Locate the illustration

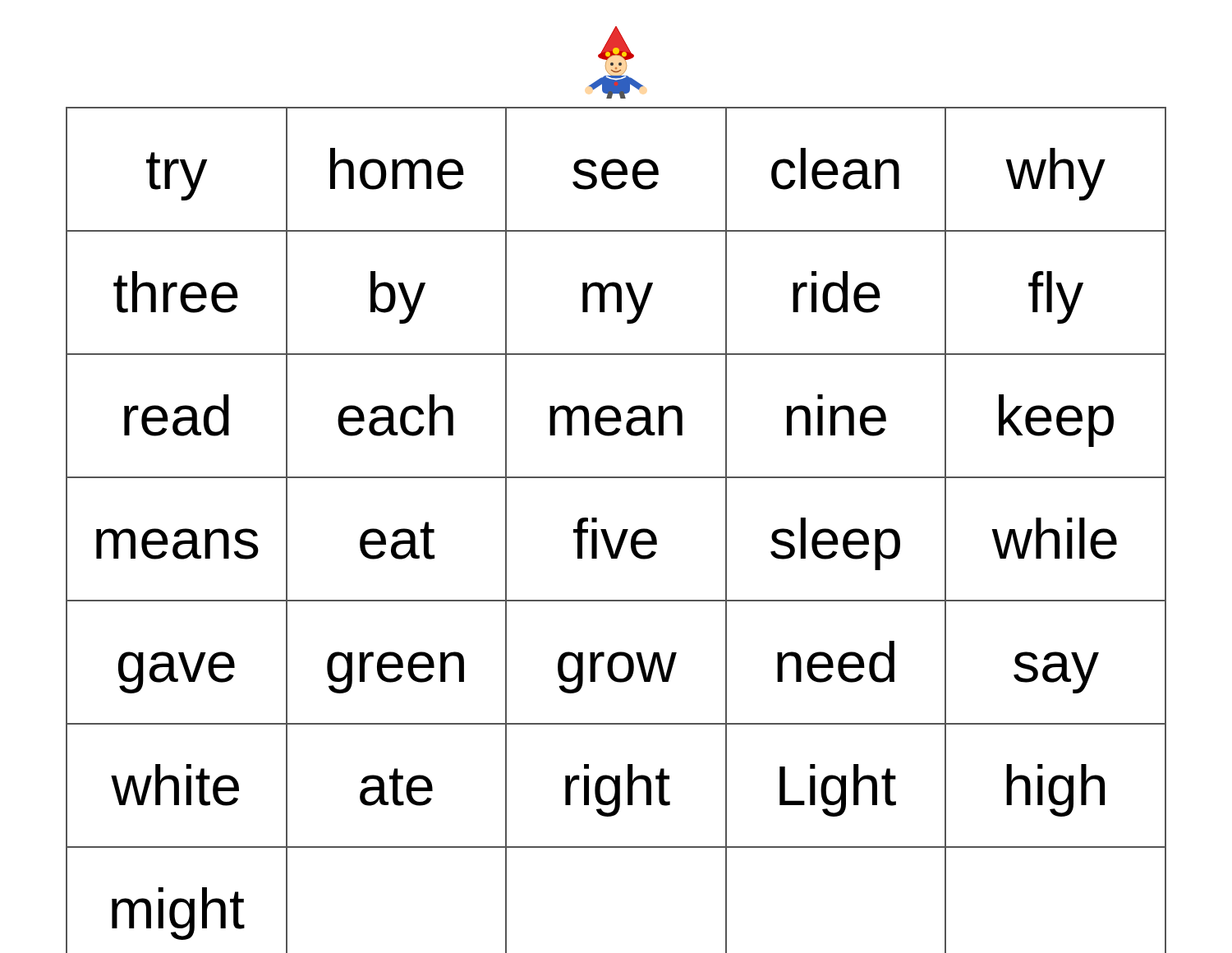coord(616,62)
